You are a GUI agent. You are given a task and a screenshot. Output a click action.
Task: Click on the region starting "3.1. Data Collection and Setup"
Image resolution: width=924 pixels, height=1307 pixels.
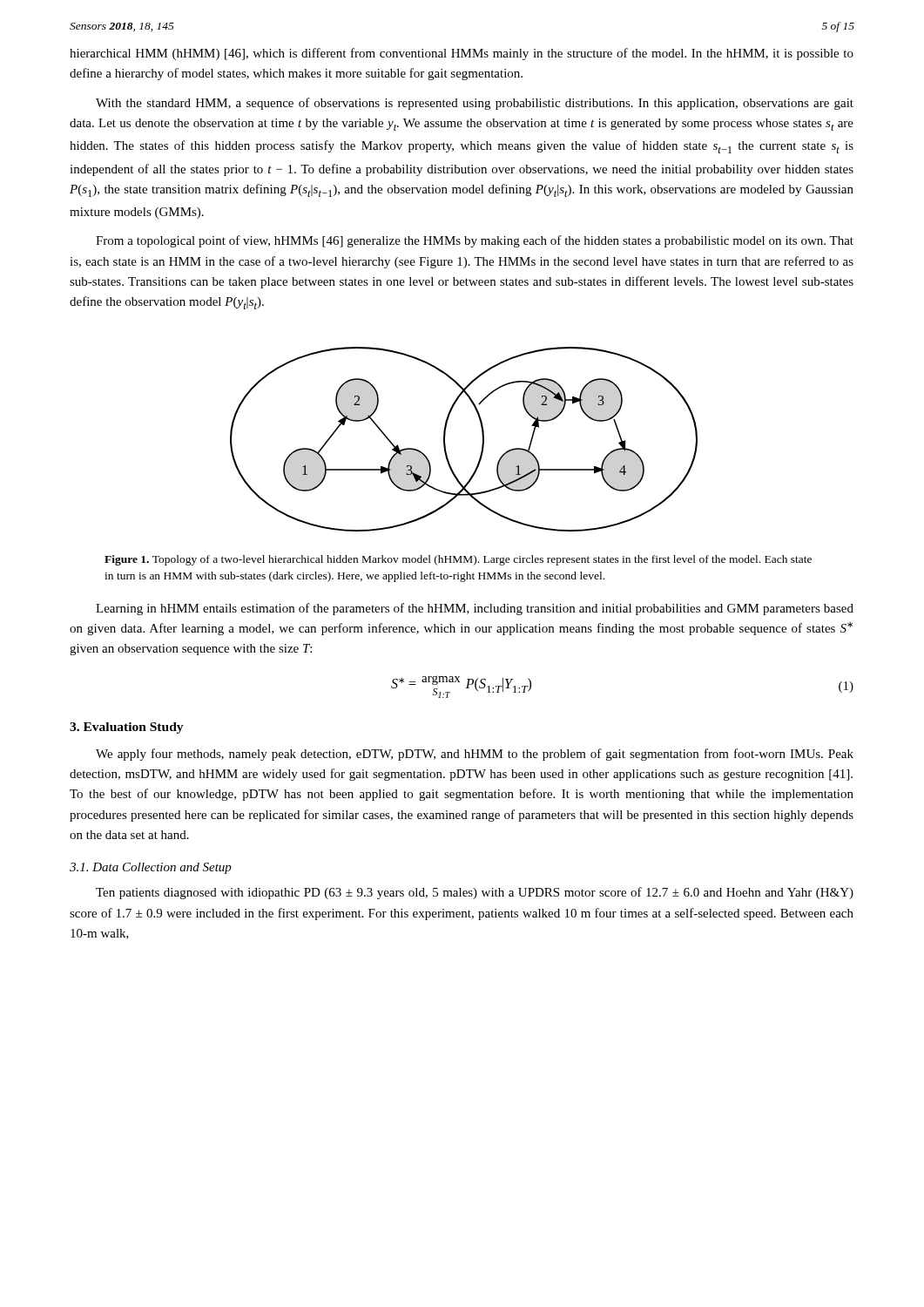click(151, 868)
